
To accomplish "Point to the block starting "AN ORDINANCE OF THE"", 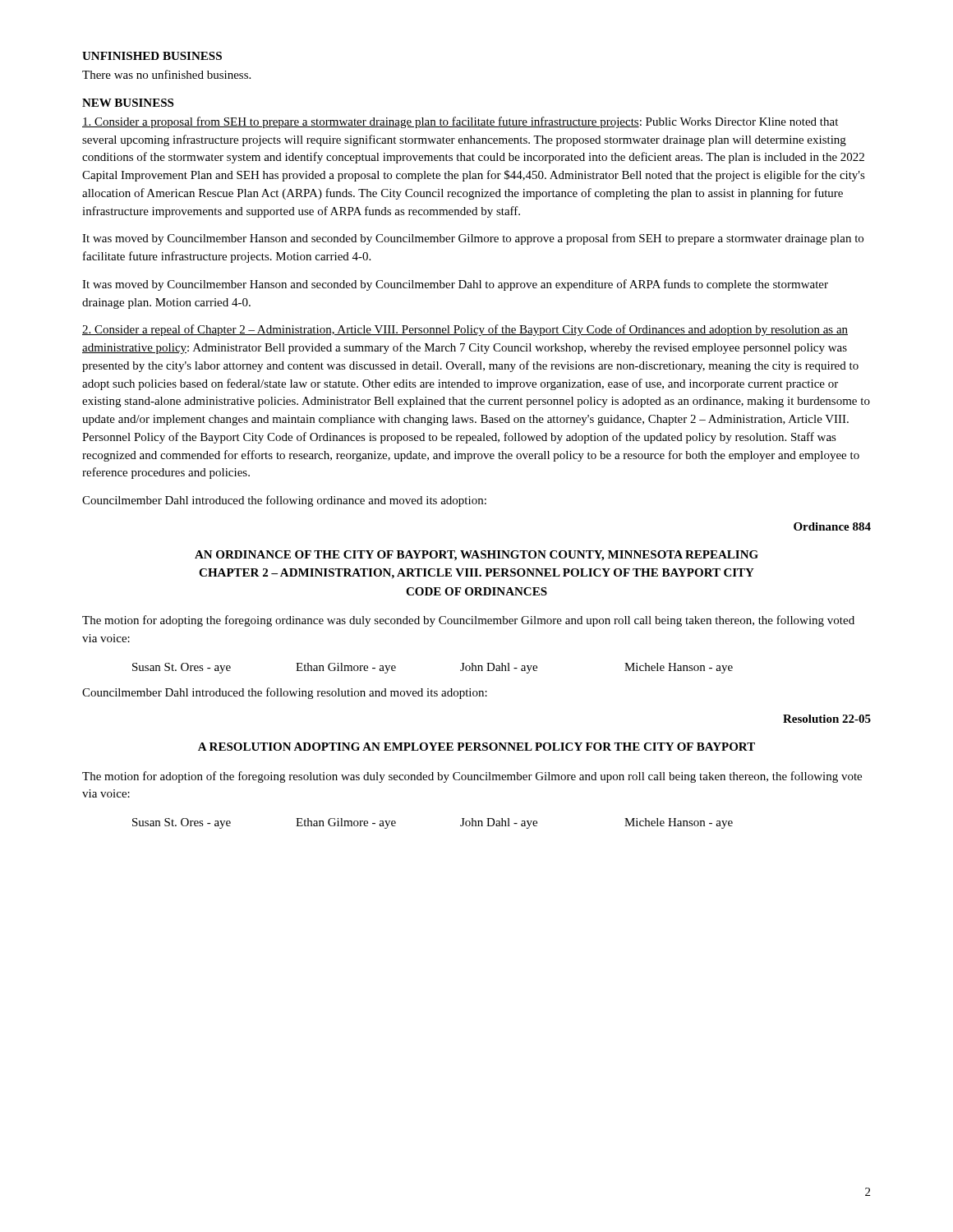I will [x=476, y=573].
